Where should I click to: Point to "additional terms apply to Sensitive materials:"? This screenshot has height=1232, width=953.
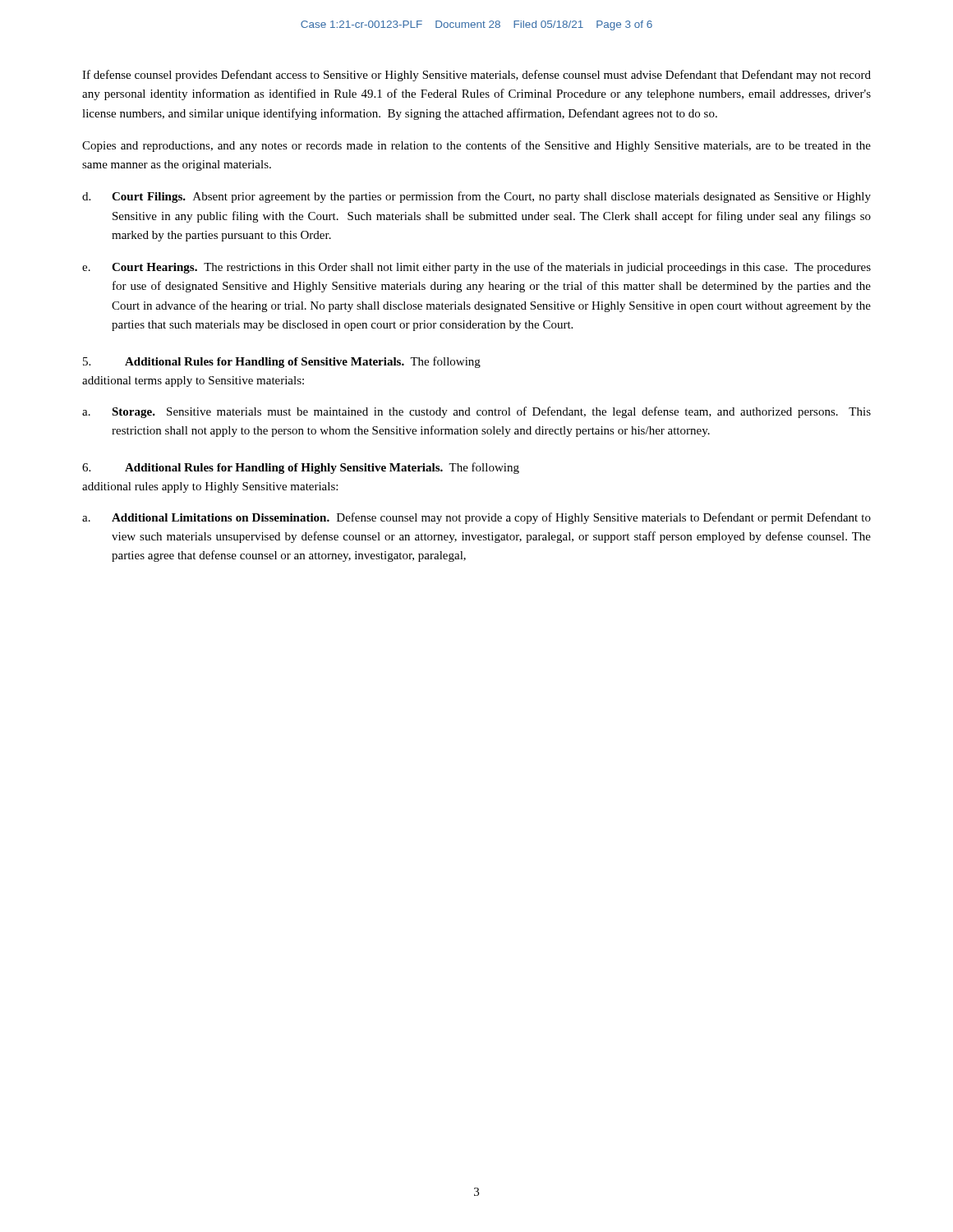(194, 381)
